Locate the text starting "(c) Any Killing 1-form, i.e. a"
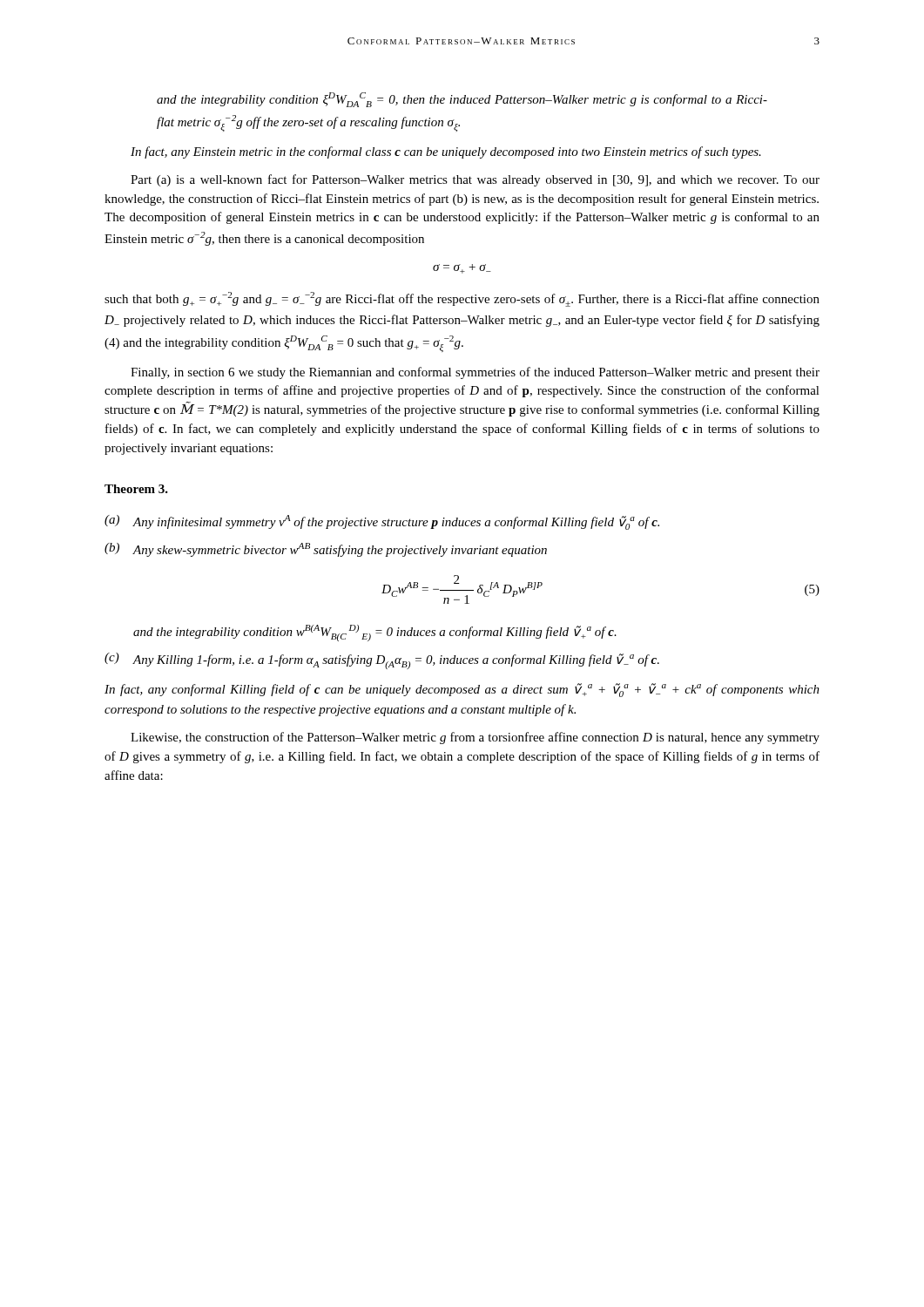Viewport: 924px width, 1307px height. (x=462, y=660)
